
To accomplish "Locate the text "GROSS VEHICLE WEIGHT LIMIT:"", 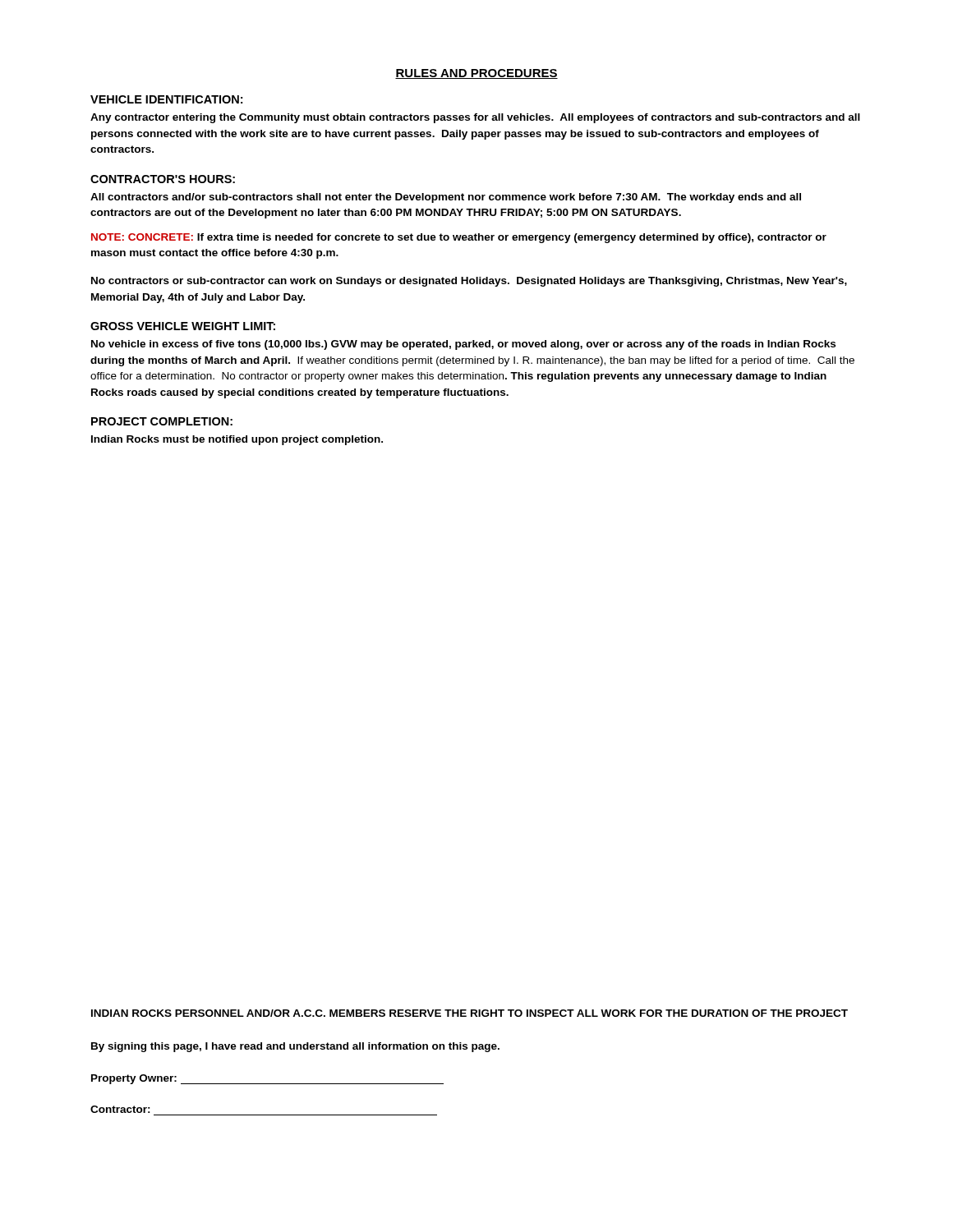I will [183, 326].
